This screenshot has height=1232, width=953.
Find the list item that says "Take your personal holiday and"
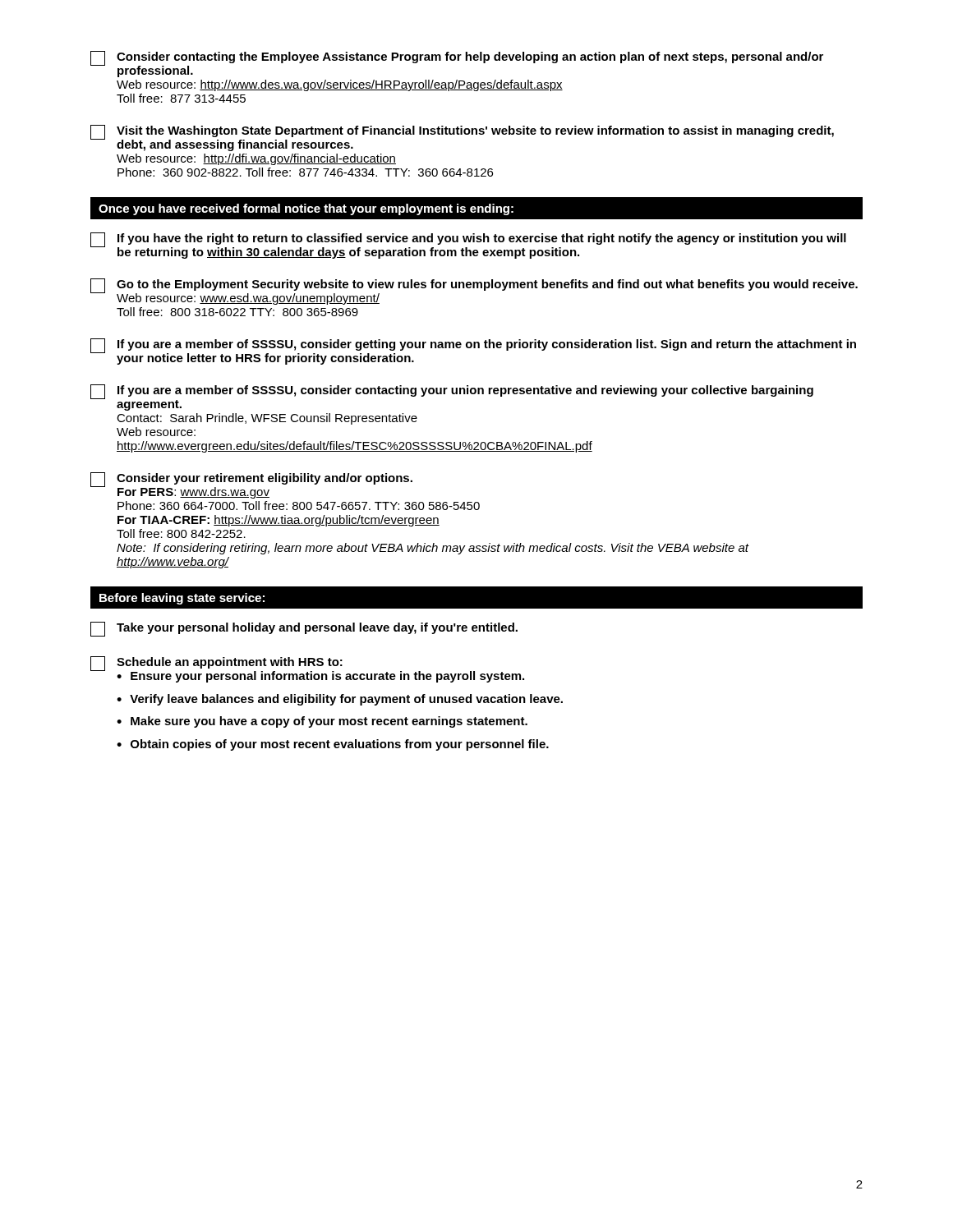[x=476, y=628]
